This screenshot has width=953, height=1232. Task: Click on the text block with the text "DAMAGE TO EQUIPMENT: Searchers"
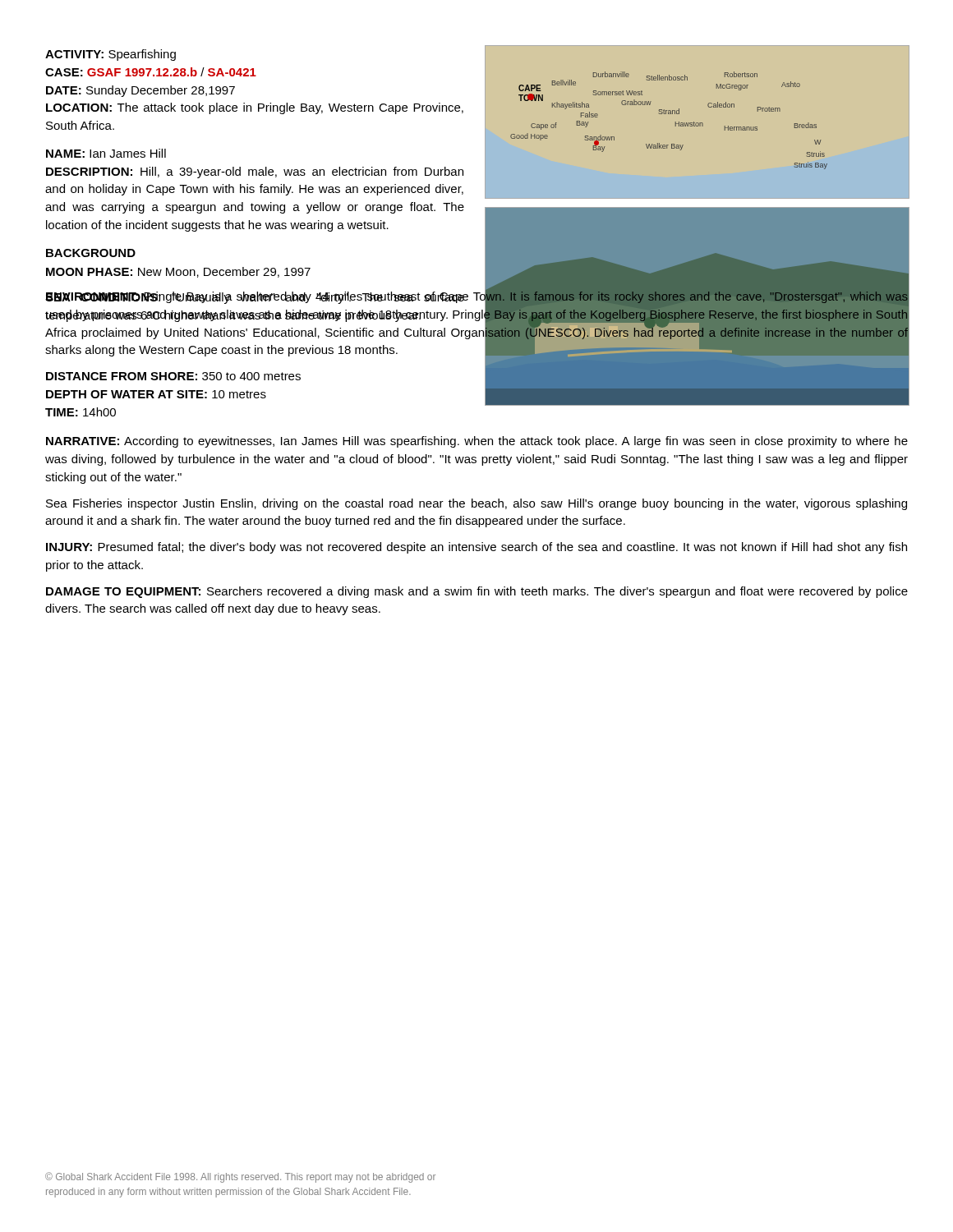pos(476,600)
